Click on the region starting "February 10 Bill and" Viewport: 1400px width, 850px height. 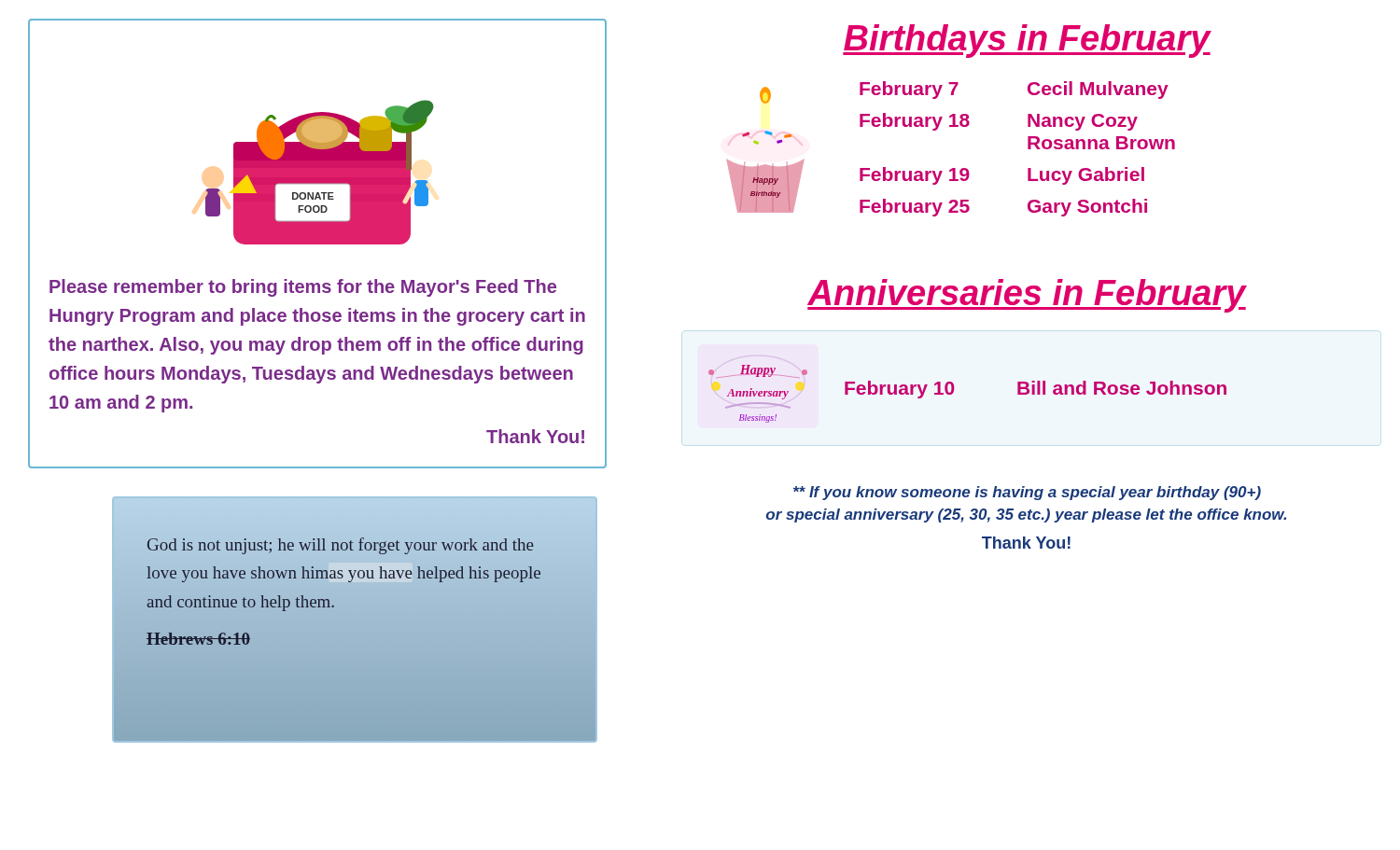click(1036, 388)
